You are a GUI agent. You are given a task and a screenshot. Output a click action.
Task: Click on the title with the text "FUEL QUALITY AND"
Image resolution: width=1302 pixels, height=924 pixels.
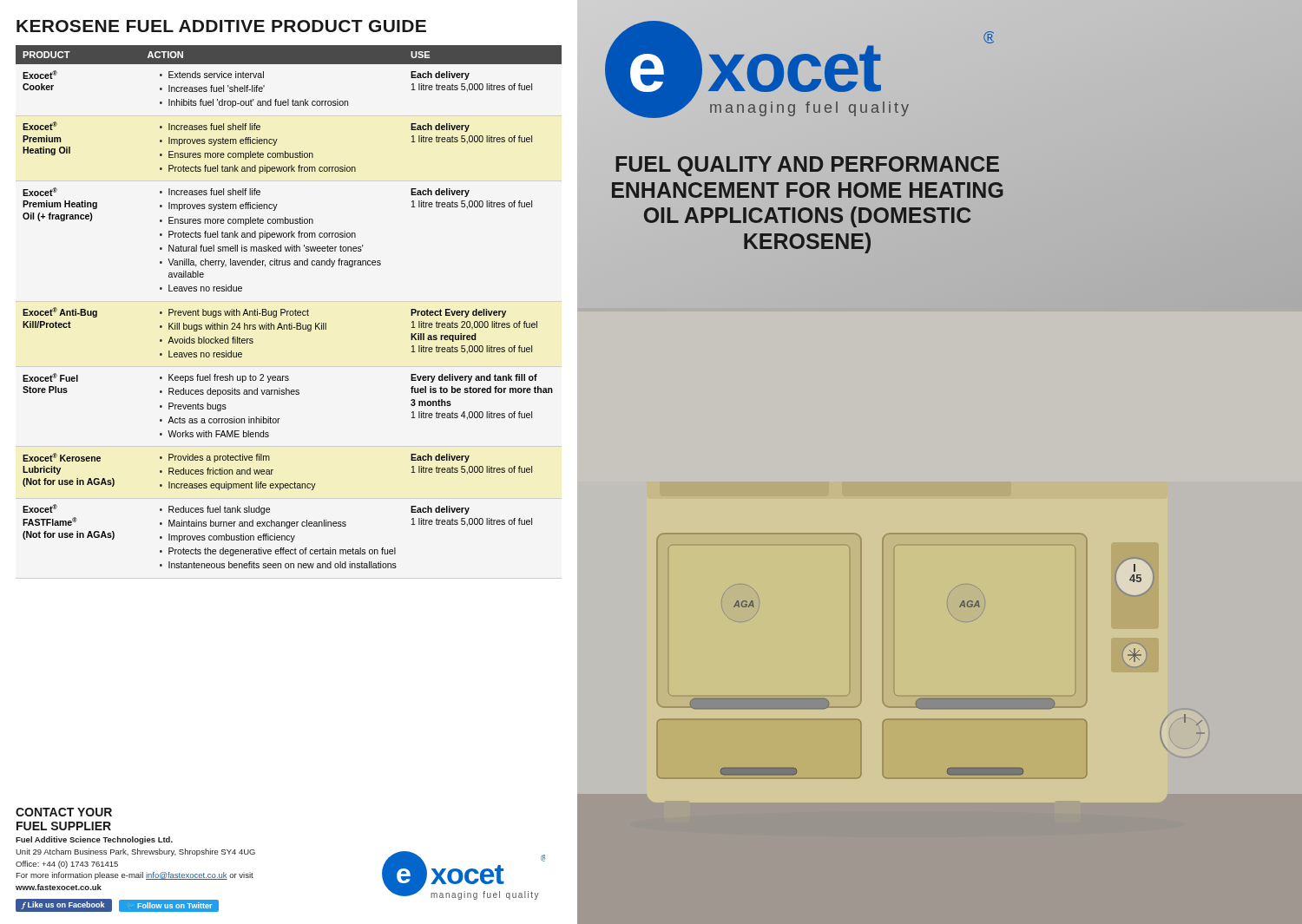[807, 202]
